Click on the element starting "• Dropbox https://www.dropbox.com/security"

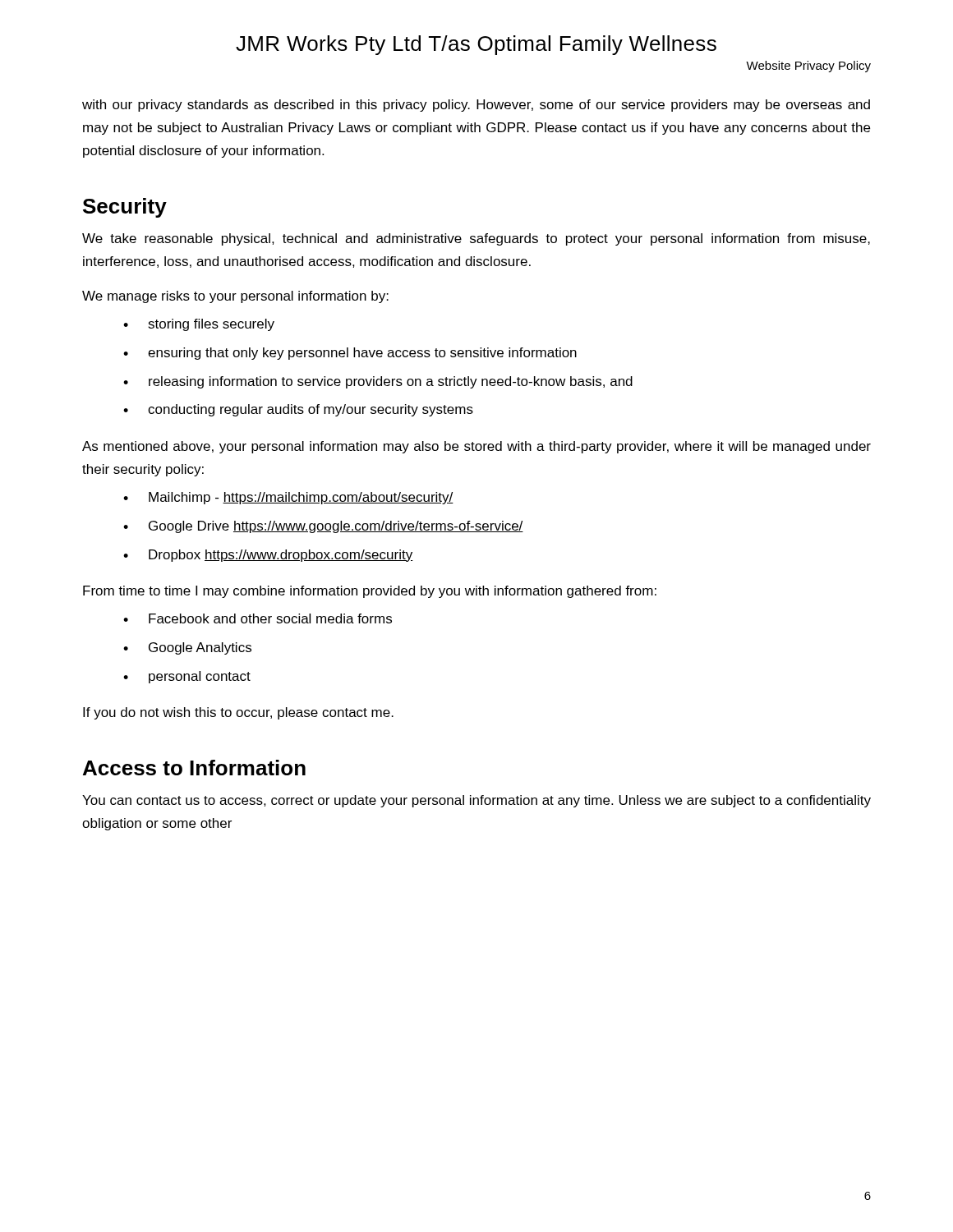click(268, 556)
